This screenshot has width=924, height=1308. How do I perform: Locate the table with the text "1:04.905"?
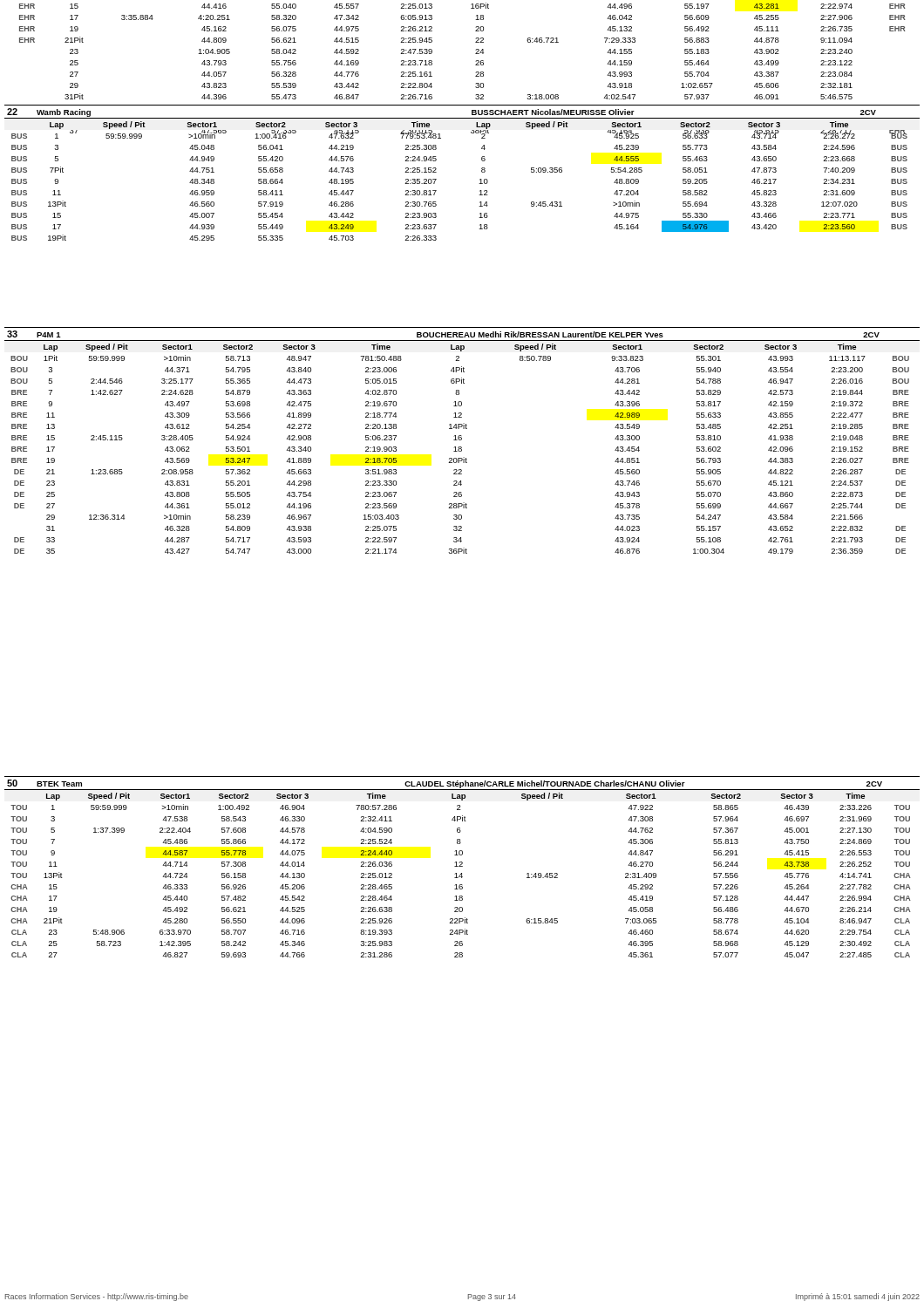(x=462, y=68)
